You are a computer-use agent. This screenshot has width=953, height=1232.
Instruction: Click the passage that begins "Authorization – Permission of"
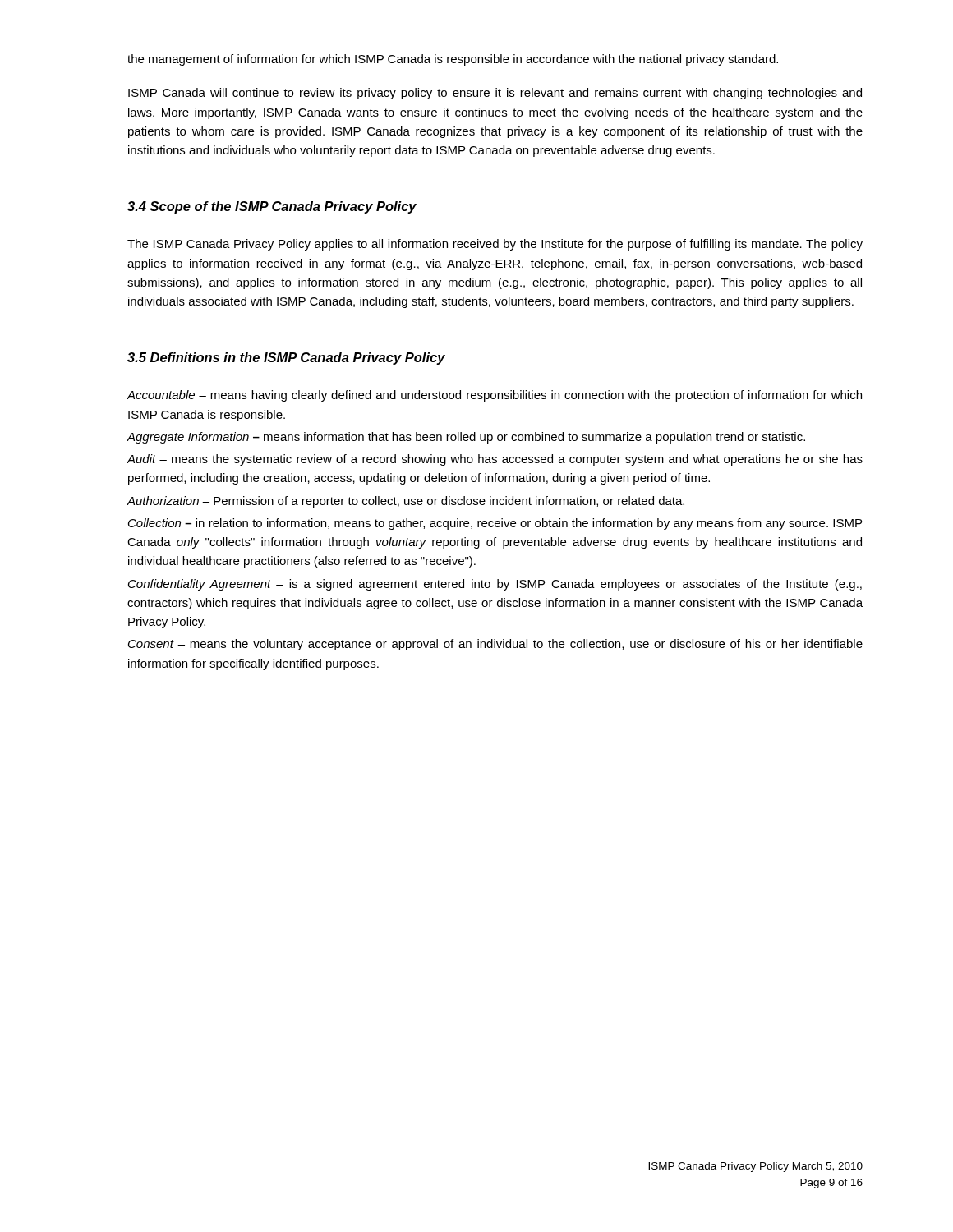[406, 500]
